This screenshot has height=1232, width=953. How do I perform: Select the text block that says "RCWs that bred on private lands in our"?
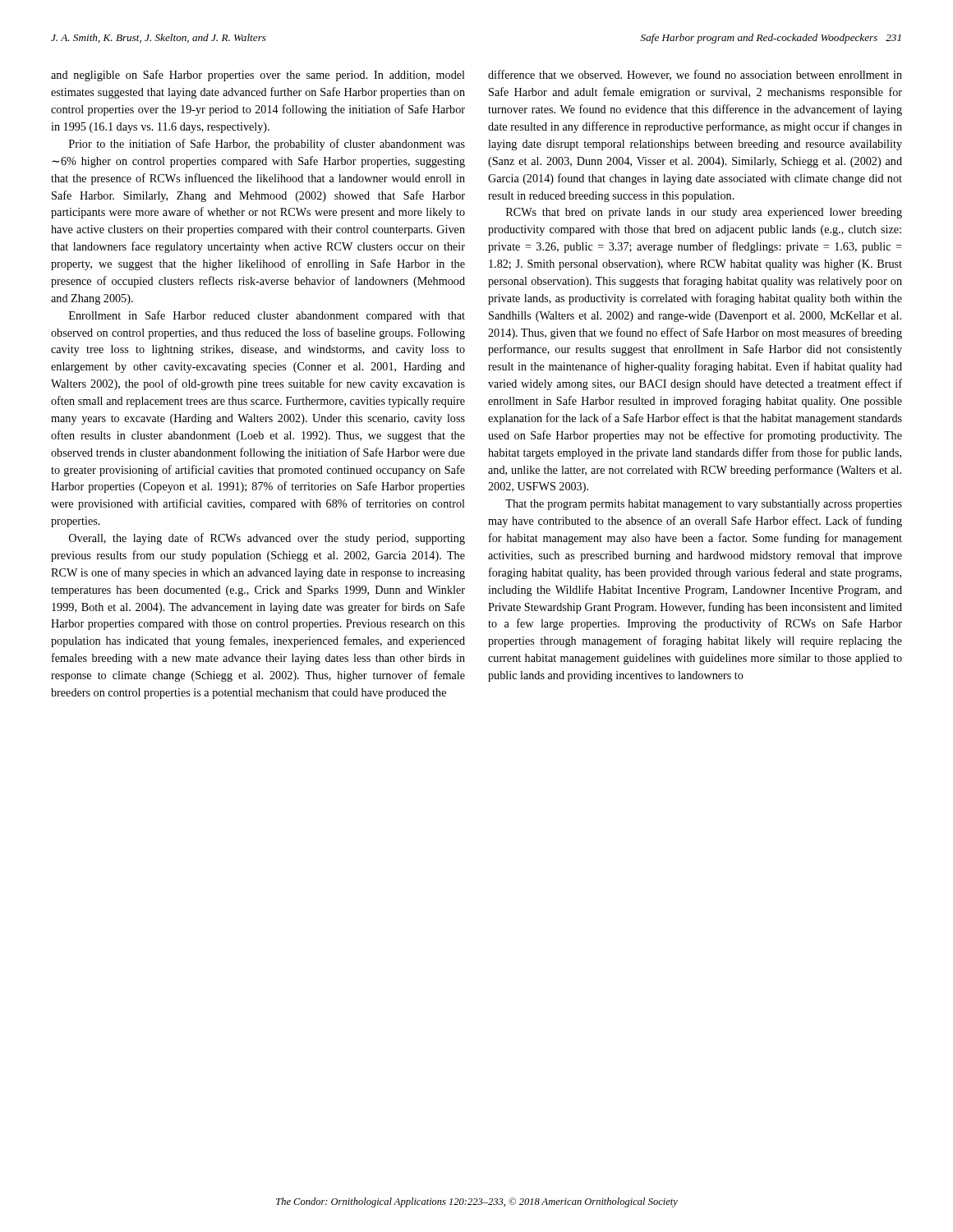pyautogui.click(x=695, y=350)
